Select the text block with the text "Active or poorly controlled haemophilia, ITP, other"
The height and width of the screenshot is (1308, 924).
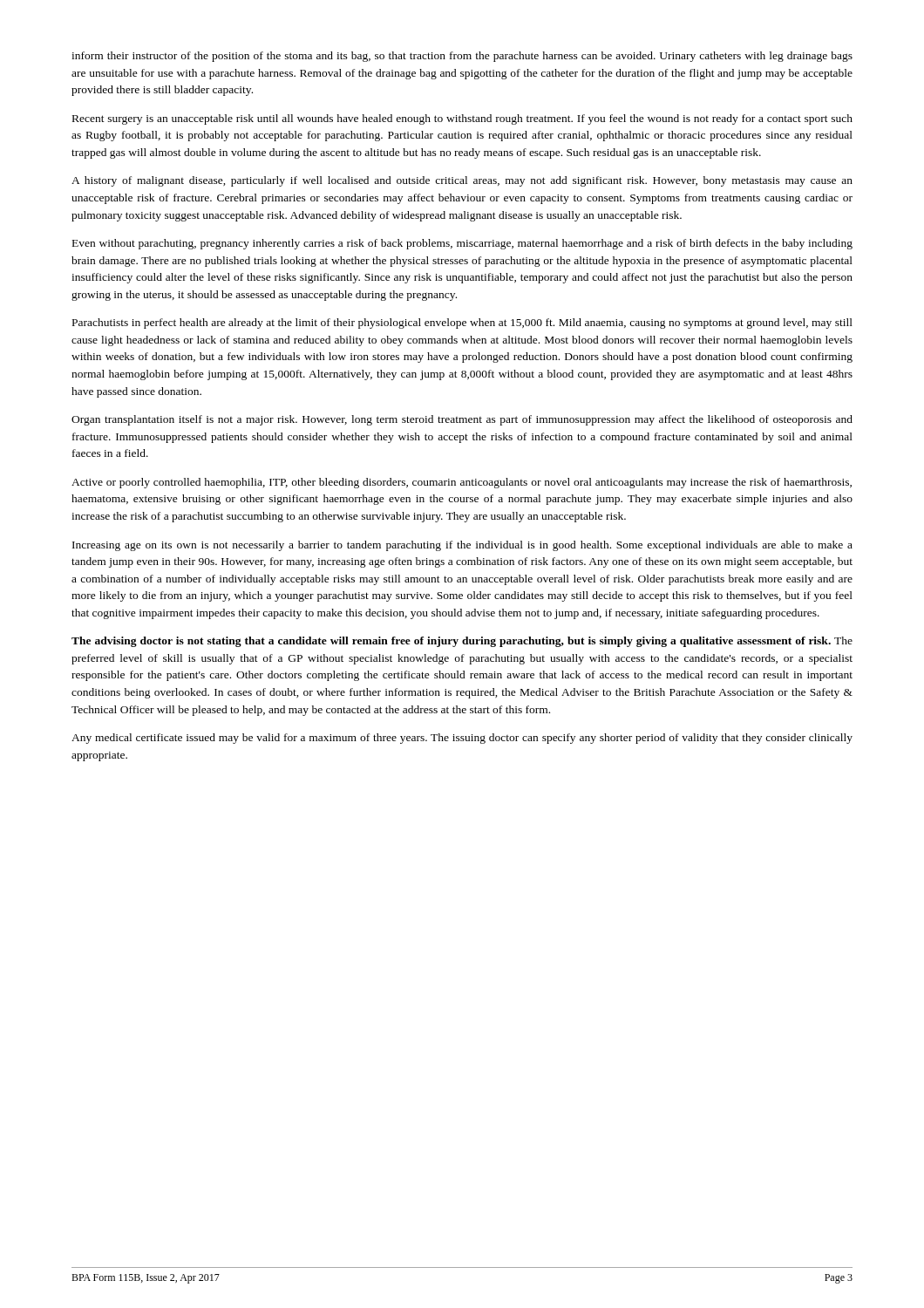pyautogui.click(x=462, y=499)
